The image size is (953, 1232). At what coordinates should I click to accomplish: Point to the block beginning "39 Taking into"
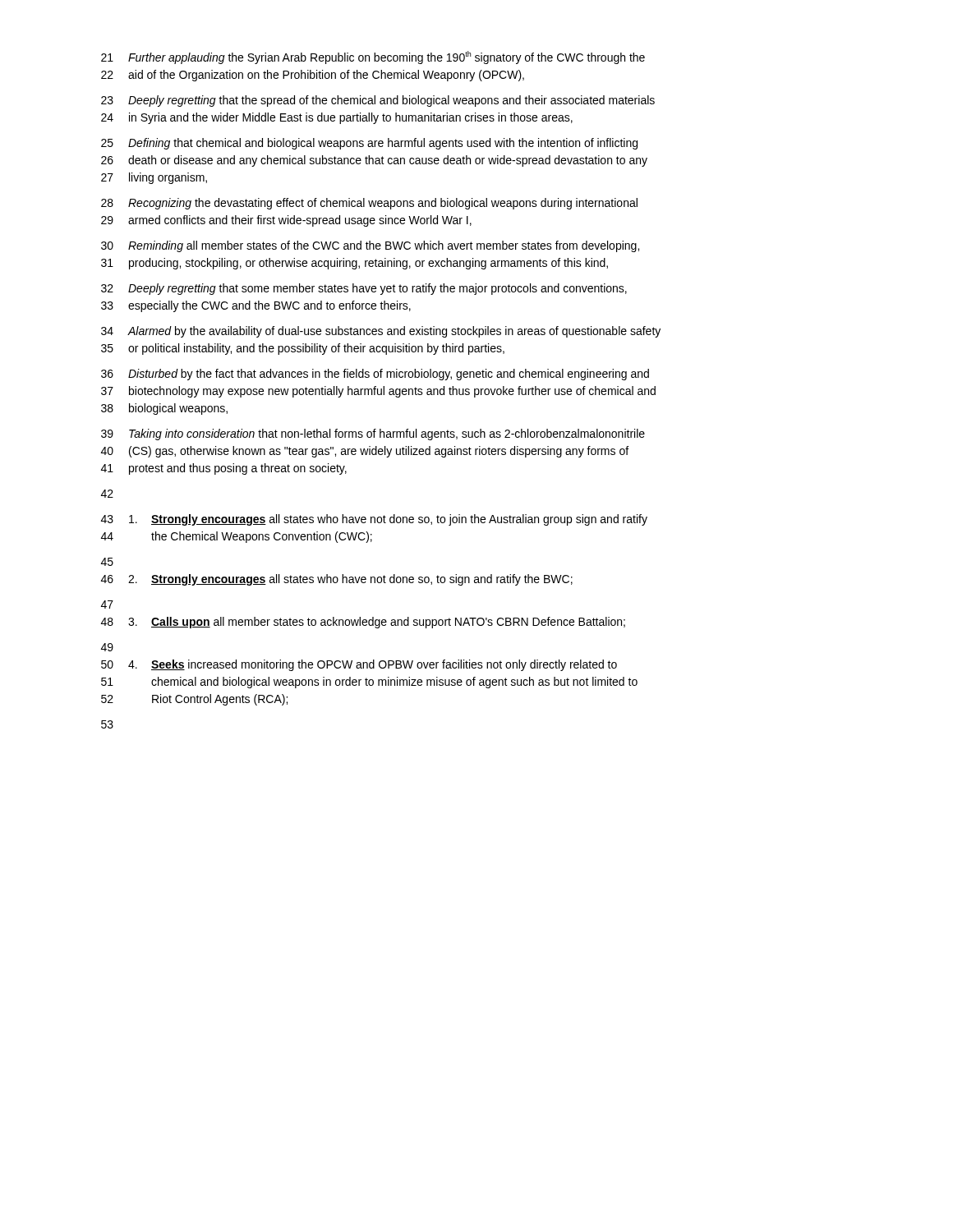point(476,451)
